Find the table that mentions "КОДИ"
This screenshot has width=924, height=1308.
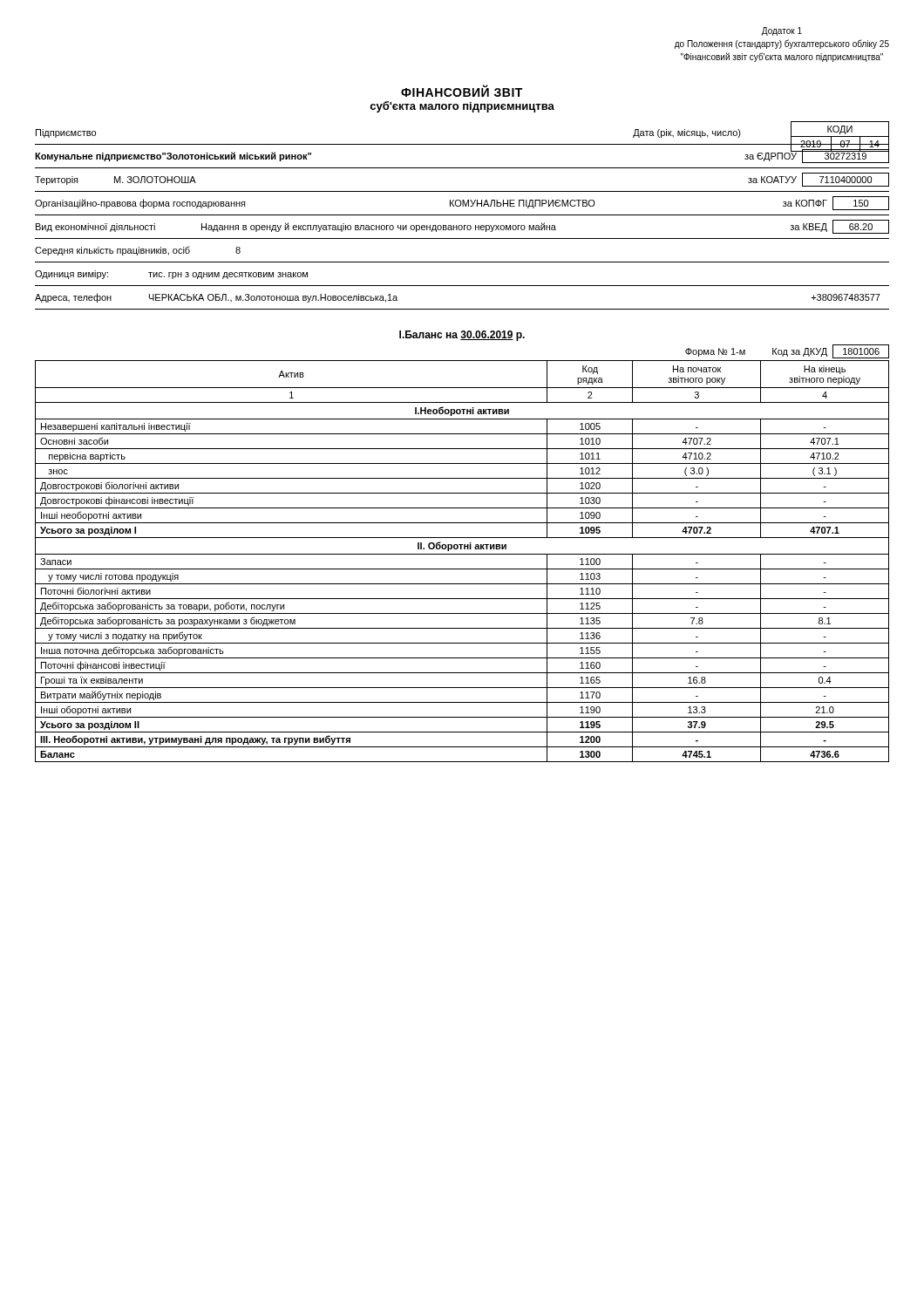[x=462, y=215]
